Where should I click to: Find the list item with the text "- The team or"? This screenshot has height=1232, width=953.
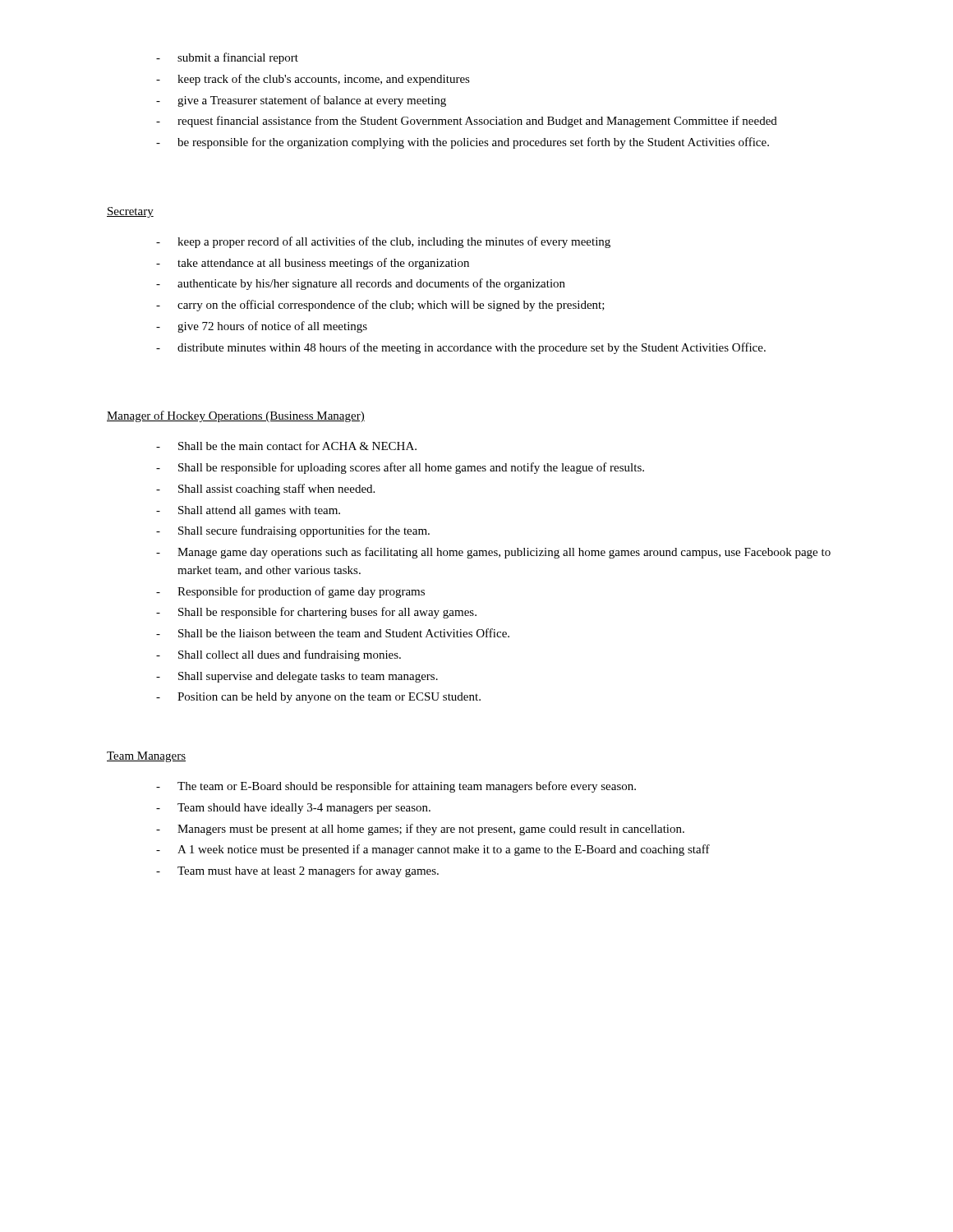pos(501,787)
